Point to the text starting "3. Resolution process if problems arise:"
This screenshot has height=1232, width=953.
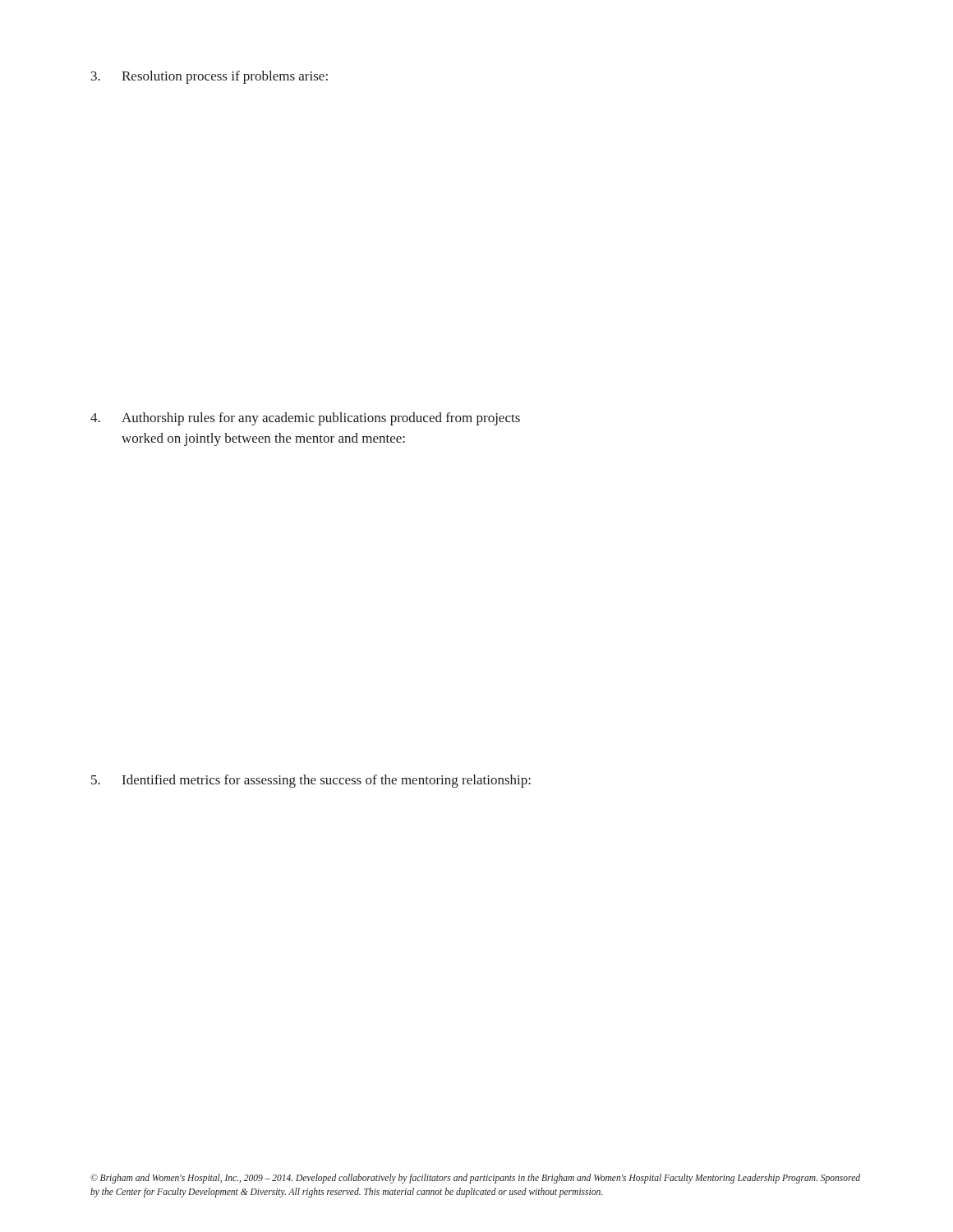point(209,77)
